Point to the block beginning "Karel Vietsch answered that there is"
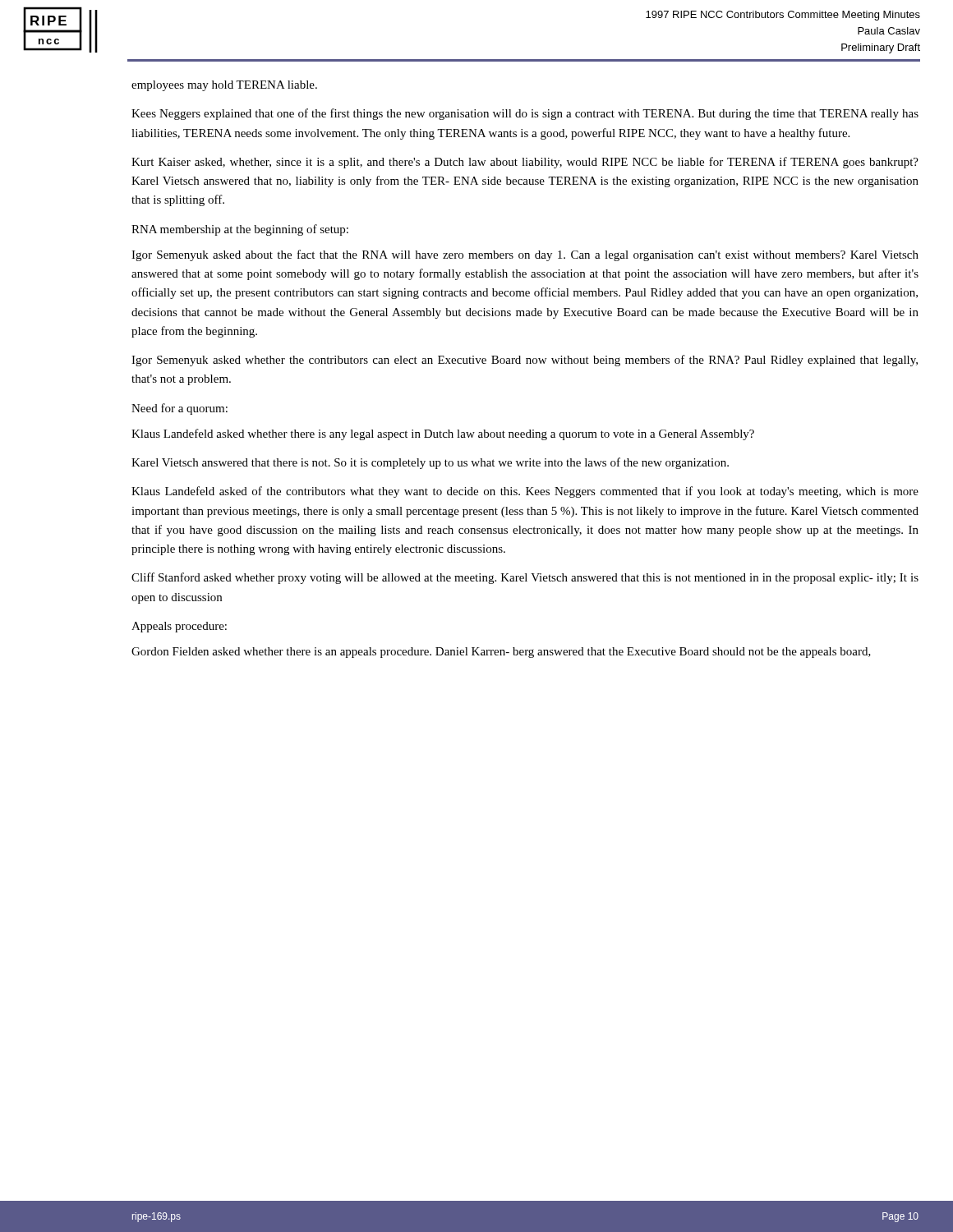 pyautogui.click(x=430, y=462)
